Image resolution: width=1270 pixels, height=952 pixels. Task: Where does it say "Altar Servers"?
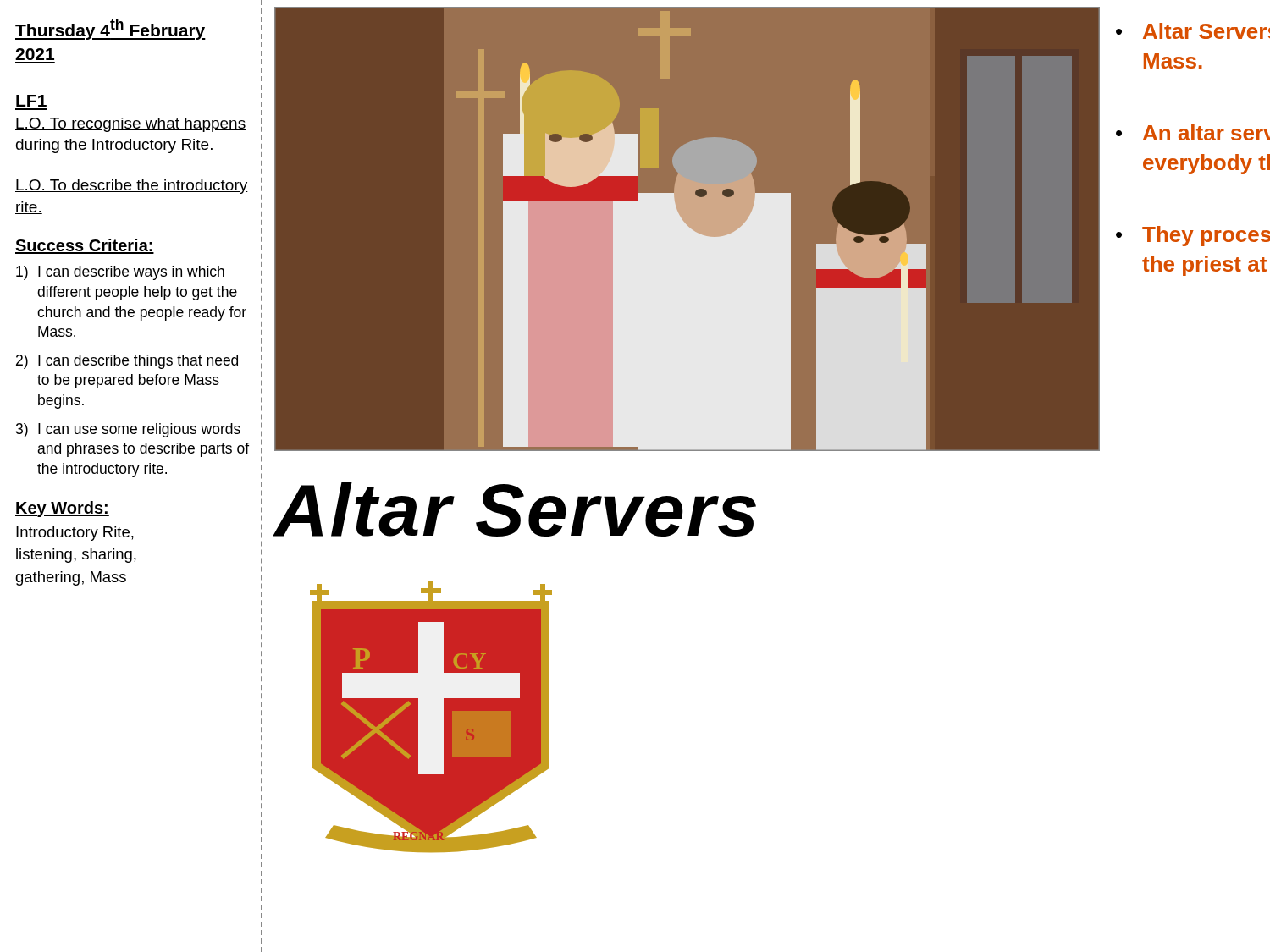[517, 510]
